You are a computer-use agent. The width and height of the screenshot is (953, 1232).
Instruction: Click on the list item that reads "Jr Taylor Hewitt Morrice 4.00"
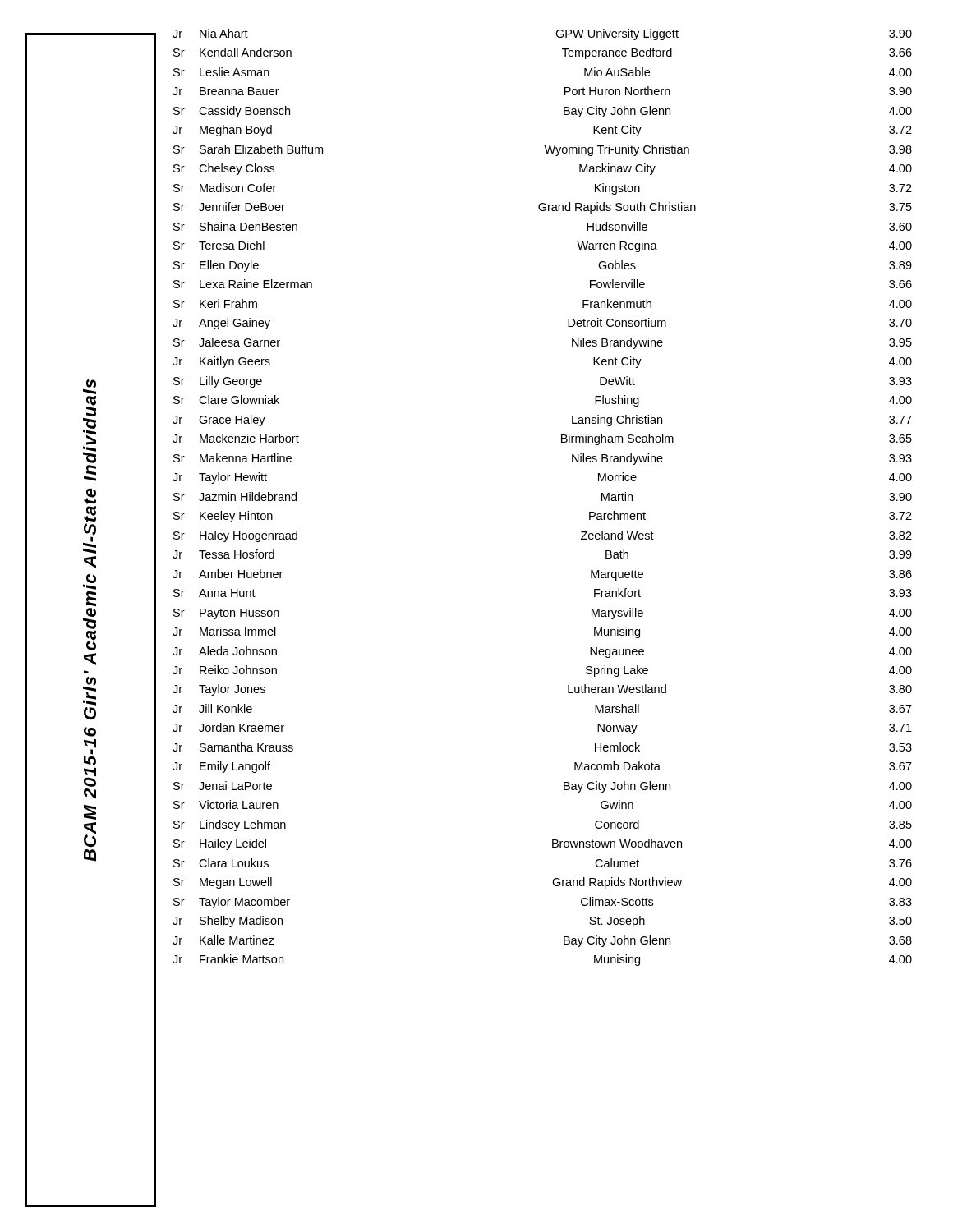click(228, 478)
